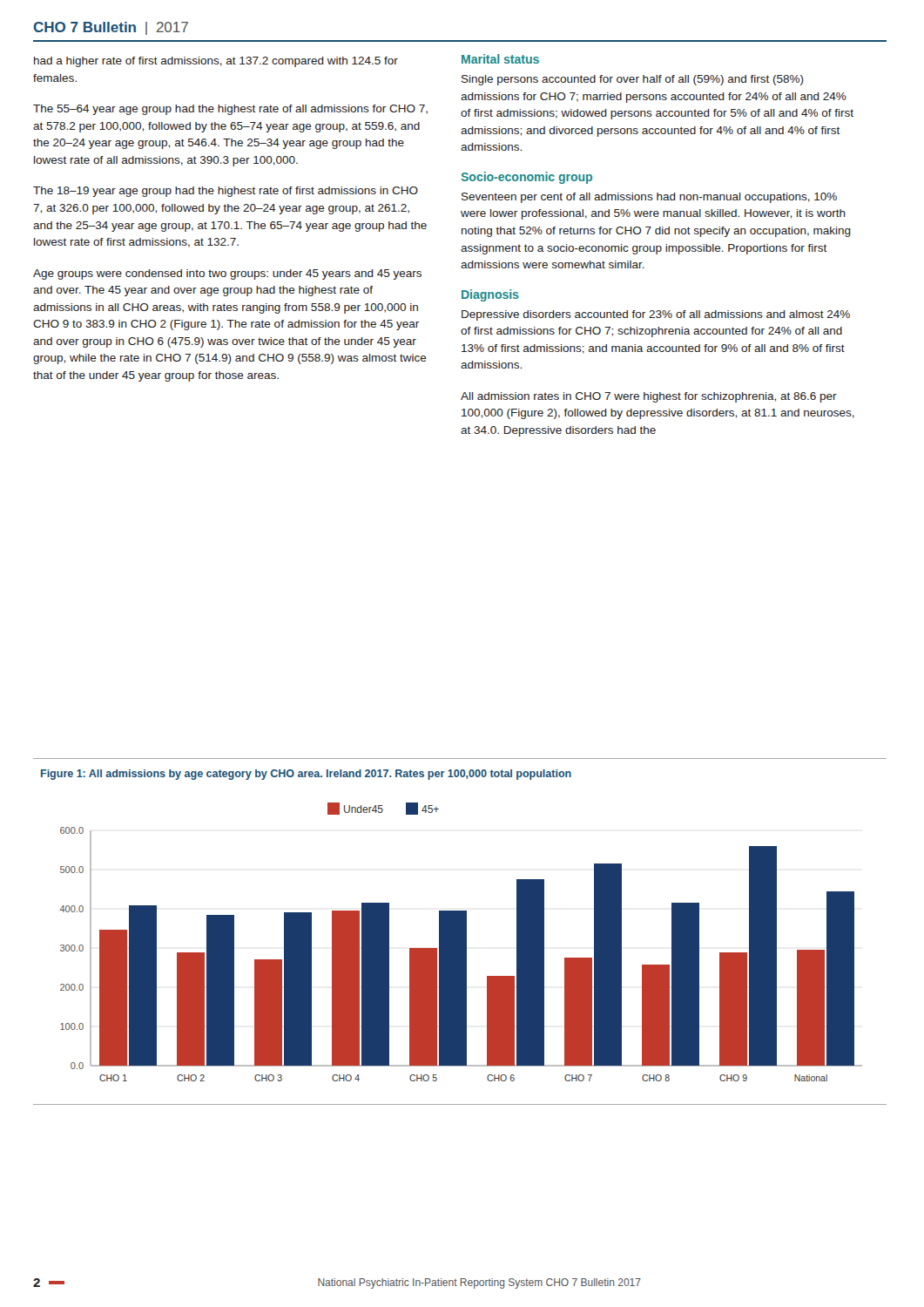
Task: Locate the block of text that opens with "had a higher rate of first admissions,"
Action: point(215,69)
